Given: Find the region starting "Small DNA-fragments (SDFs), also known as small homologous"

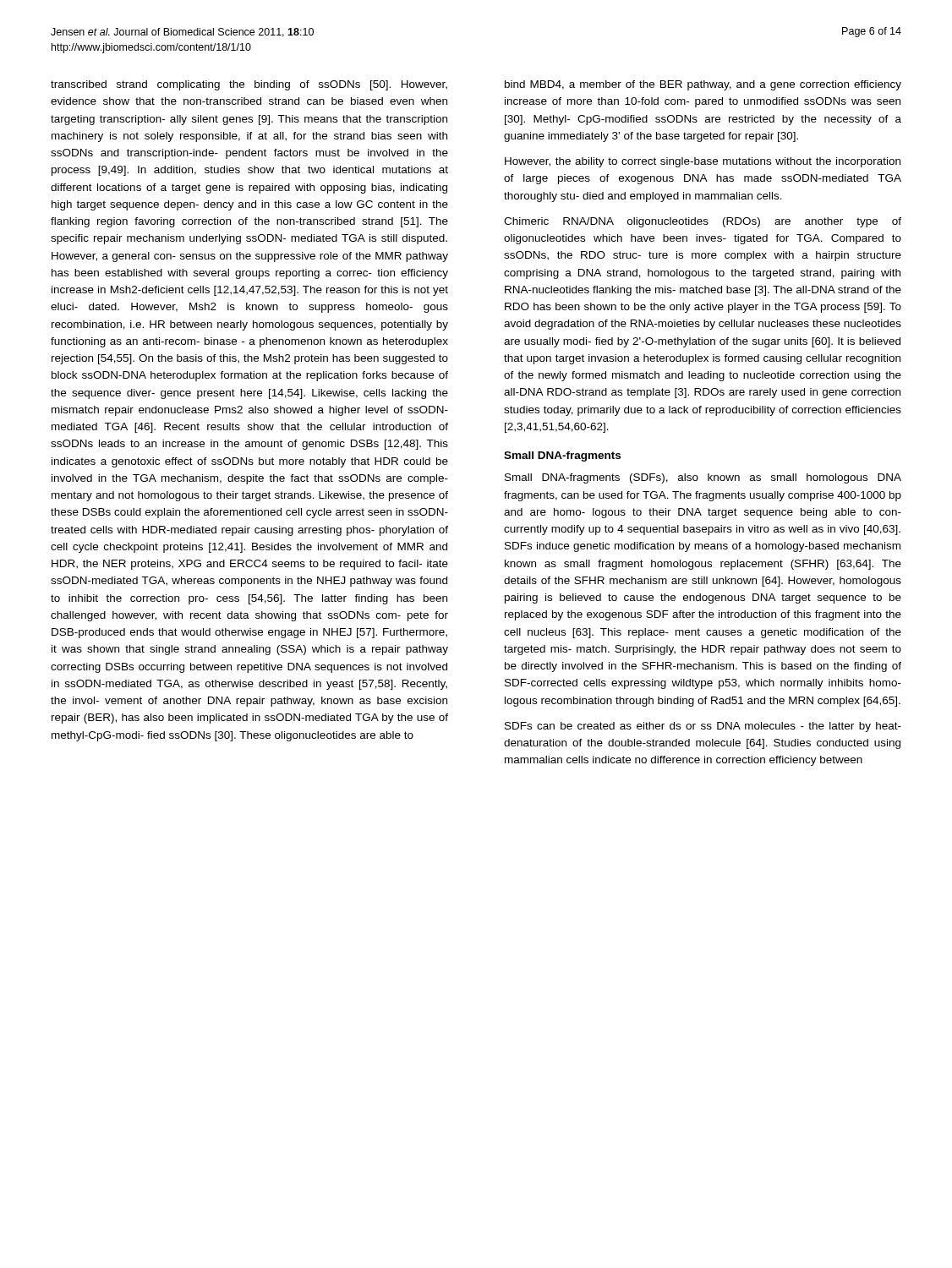Looking at the screenshot, I should pos(703,619).
